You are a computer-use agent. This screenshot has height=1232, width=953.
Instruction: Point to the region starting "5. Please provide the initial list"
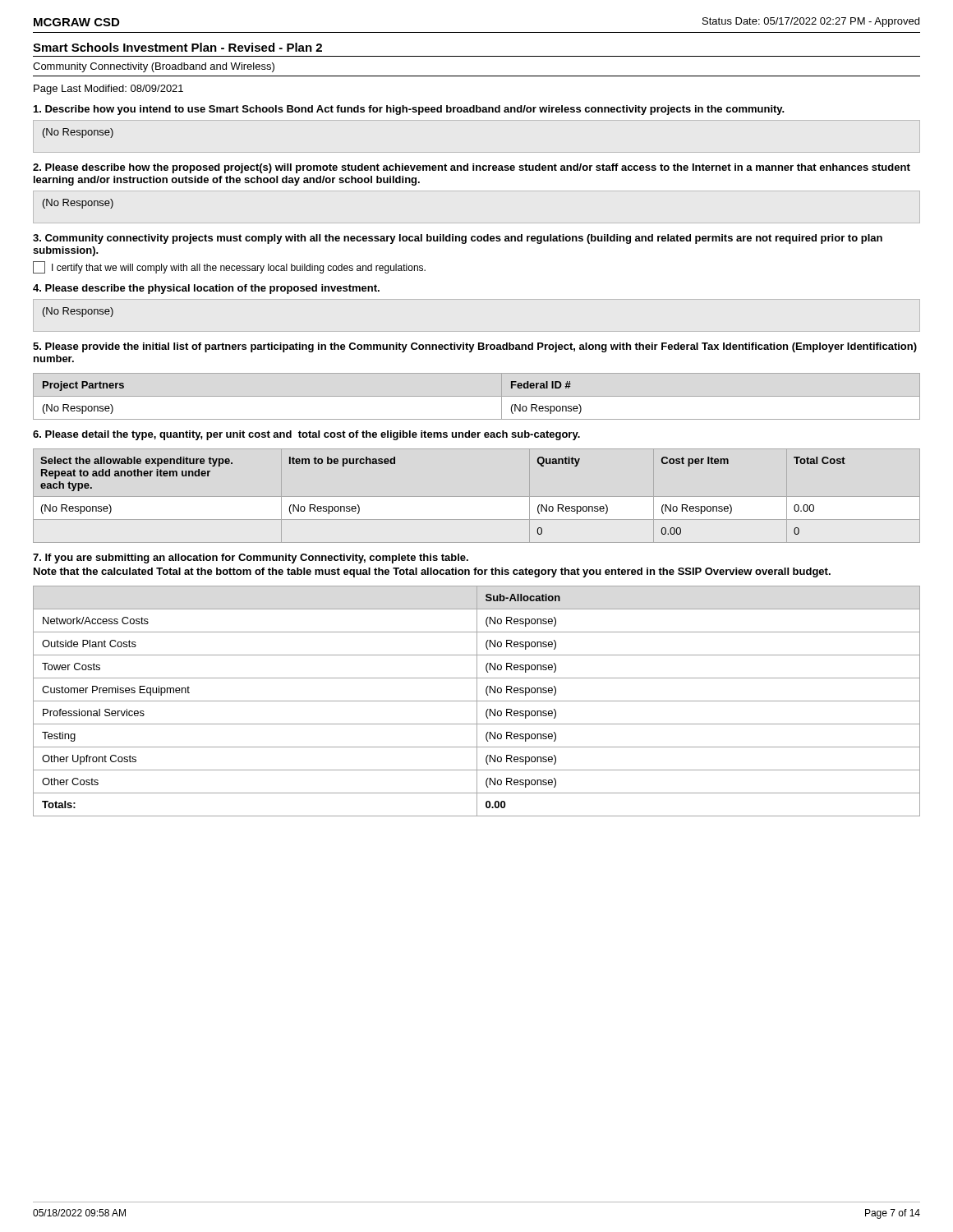click(476, 352)
